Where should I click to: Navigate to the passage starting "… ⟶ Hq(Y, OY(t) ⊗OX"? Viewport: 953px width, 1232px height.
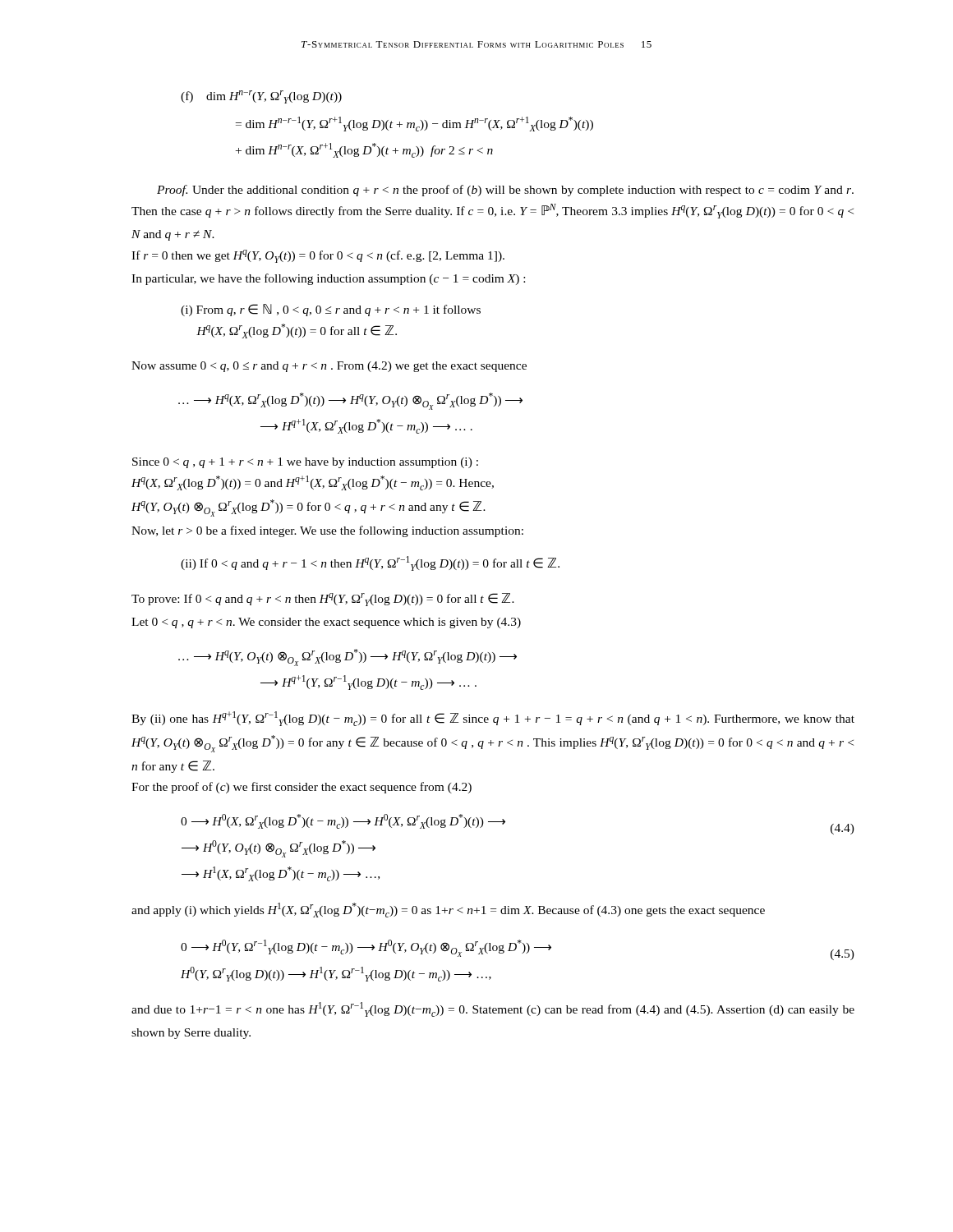(x=341, y=670)
